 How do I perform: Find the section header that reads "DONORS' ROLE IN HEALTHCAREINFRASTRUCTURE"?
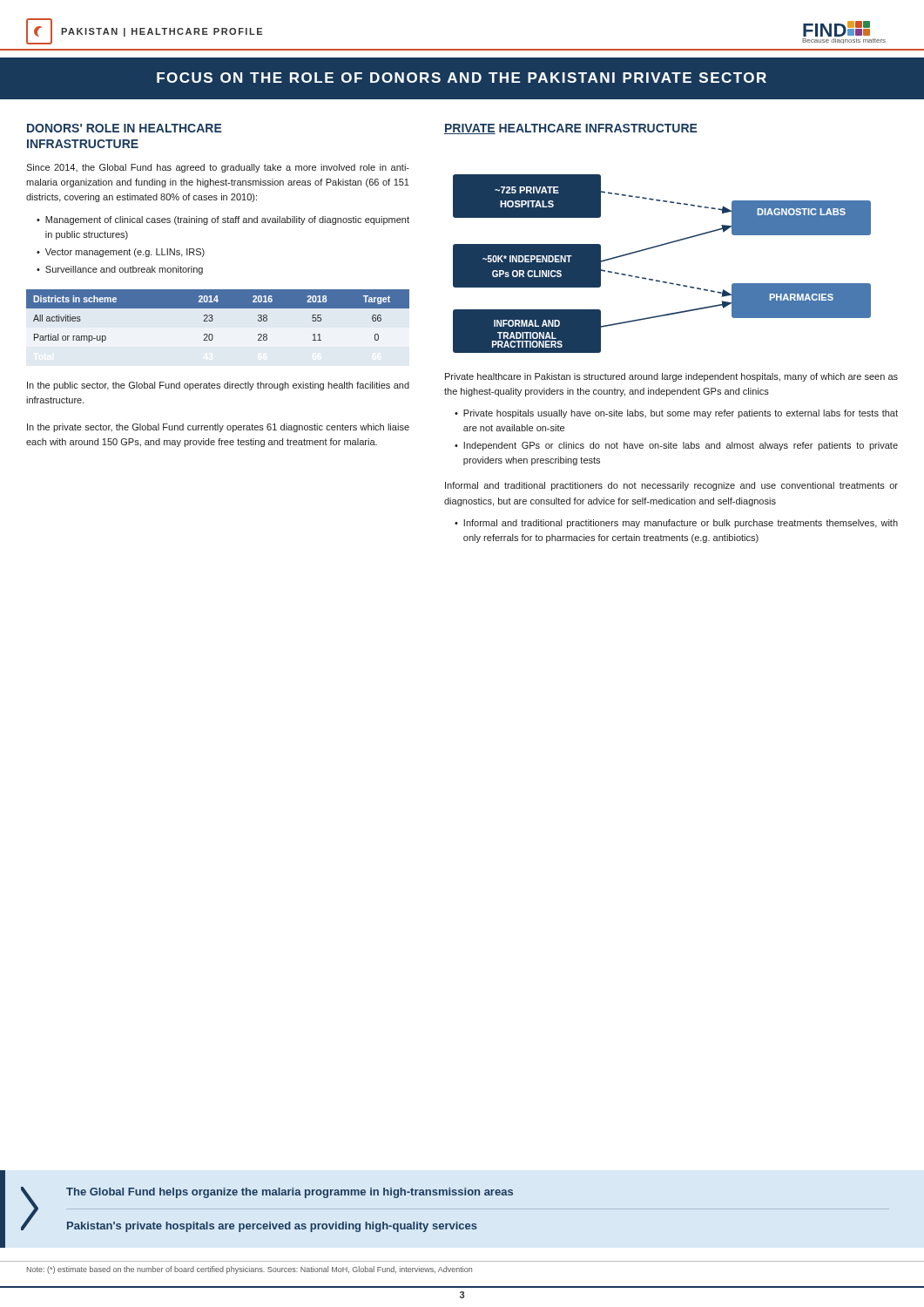click(124, 136)
